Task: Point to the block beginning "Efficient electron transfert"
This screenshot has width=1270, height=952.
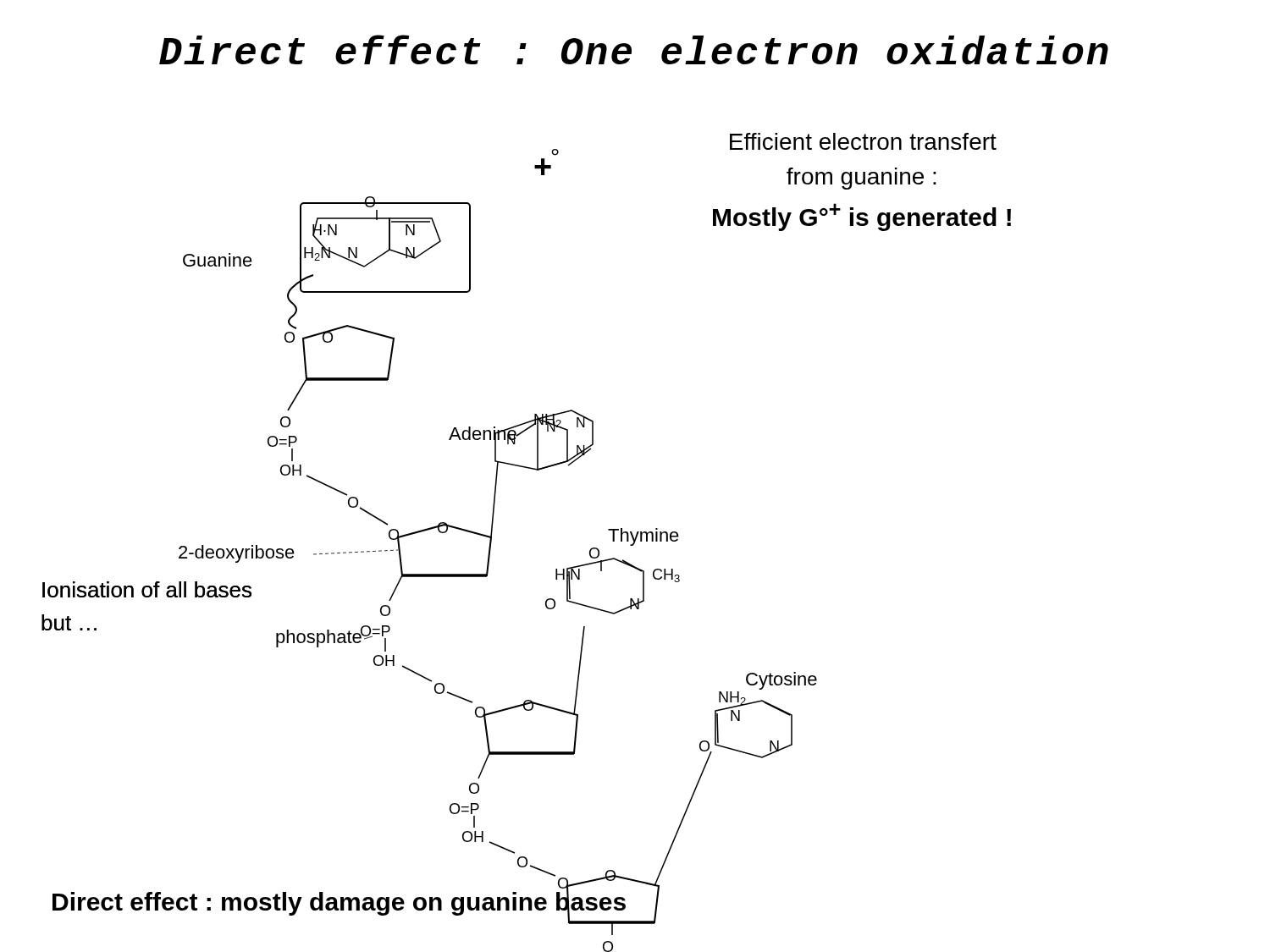Action: point(862,180)
